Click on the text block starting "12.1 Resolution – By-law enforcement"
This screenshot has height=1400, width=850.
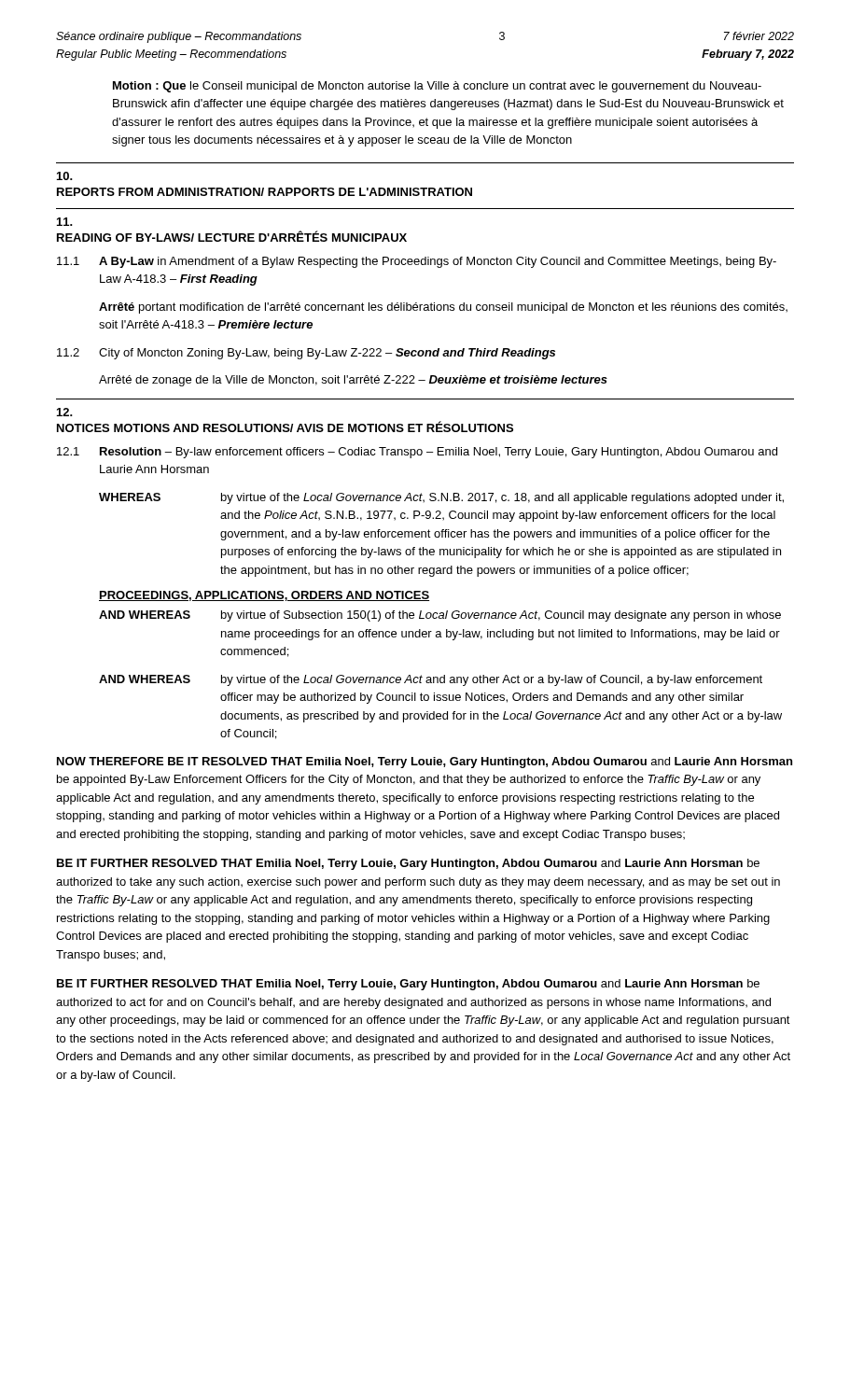pyautogui.click(x=425, y=460)
